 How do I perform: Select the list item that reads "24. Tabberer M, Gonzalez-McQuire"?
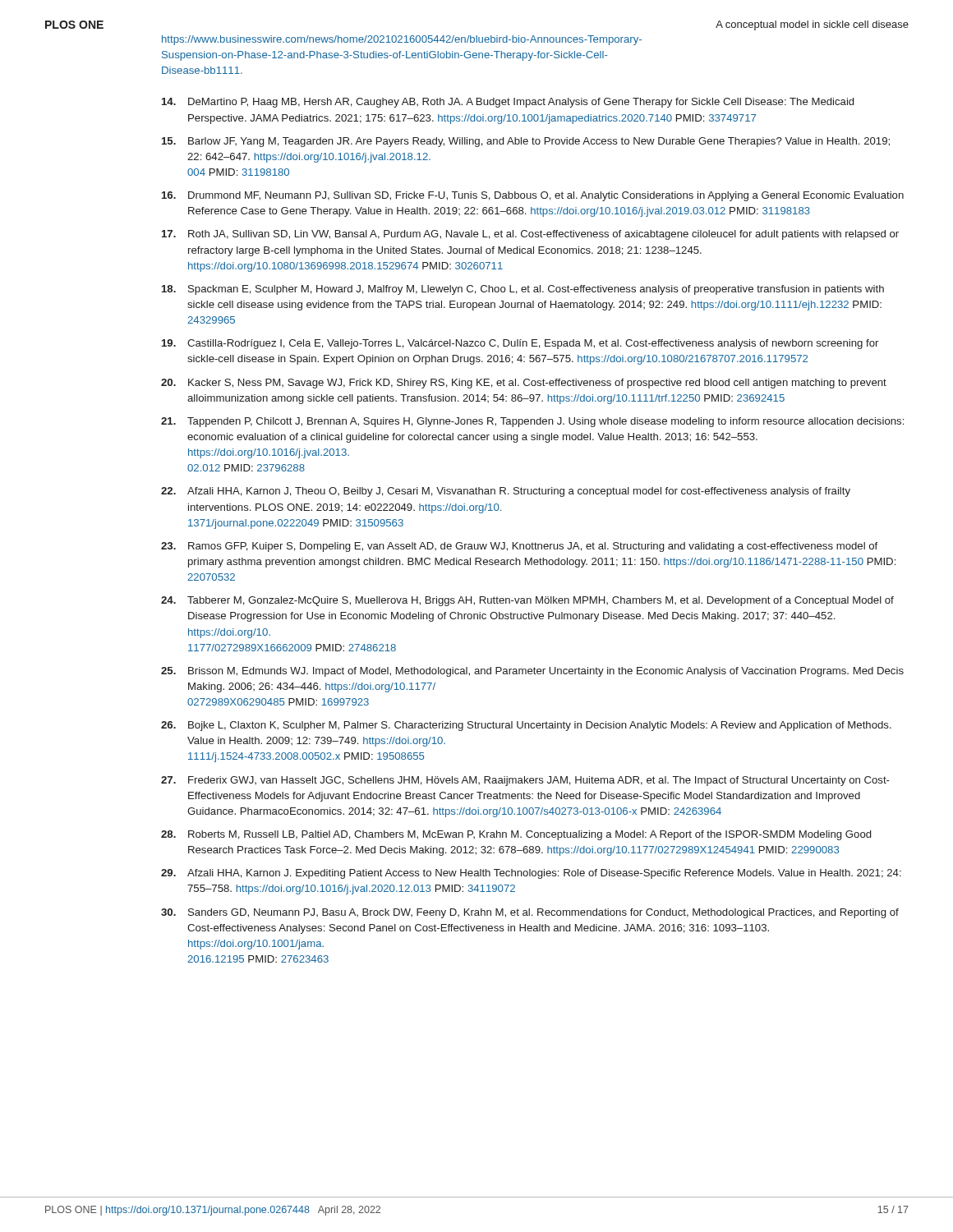[x=535, y=624]
